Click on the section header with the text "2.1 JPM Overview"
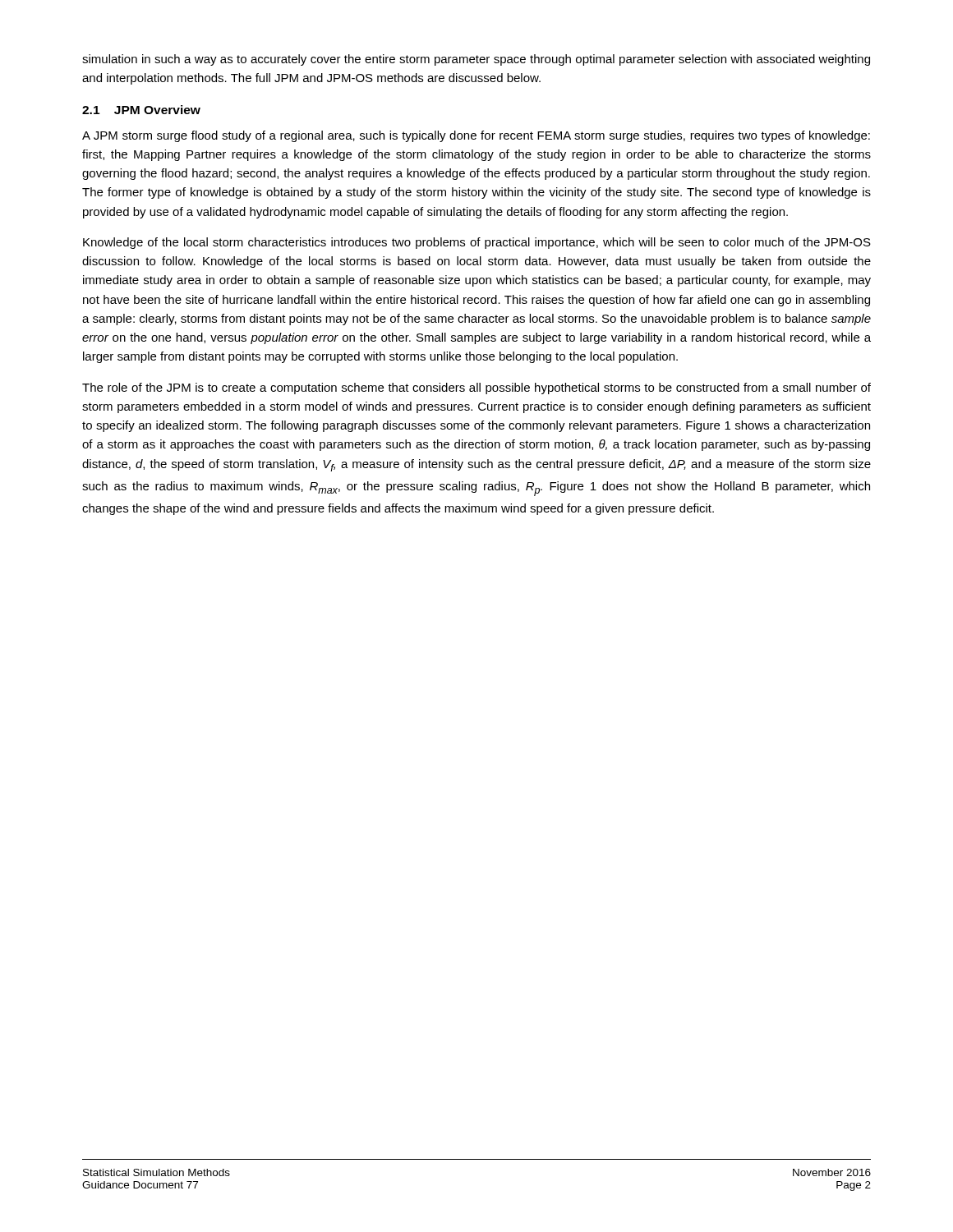Screen dimensions: 1232x953 point(141,109)
